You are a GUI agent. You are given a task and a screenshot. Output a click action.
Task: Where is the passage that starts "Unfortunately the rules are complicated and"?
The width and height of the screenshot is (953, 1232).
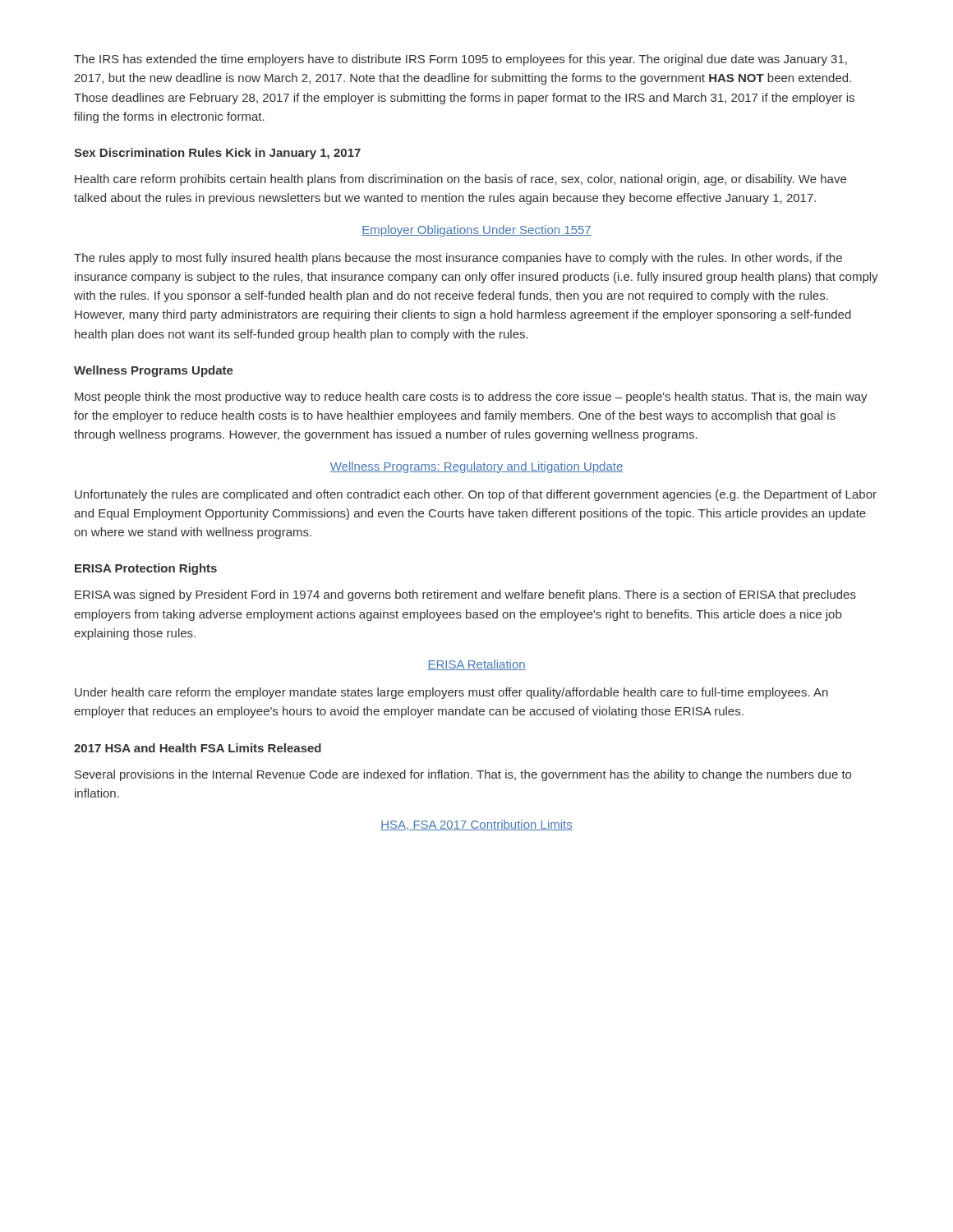click(475, 513)
